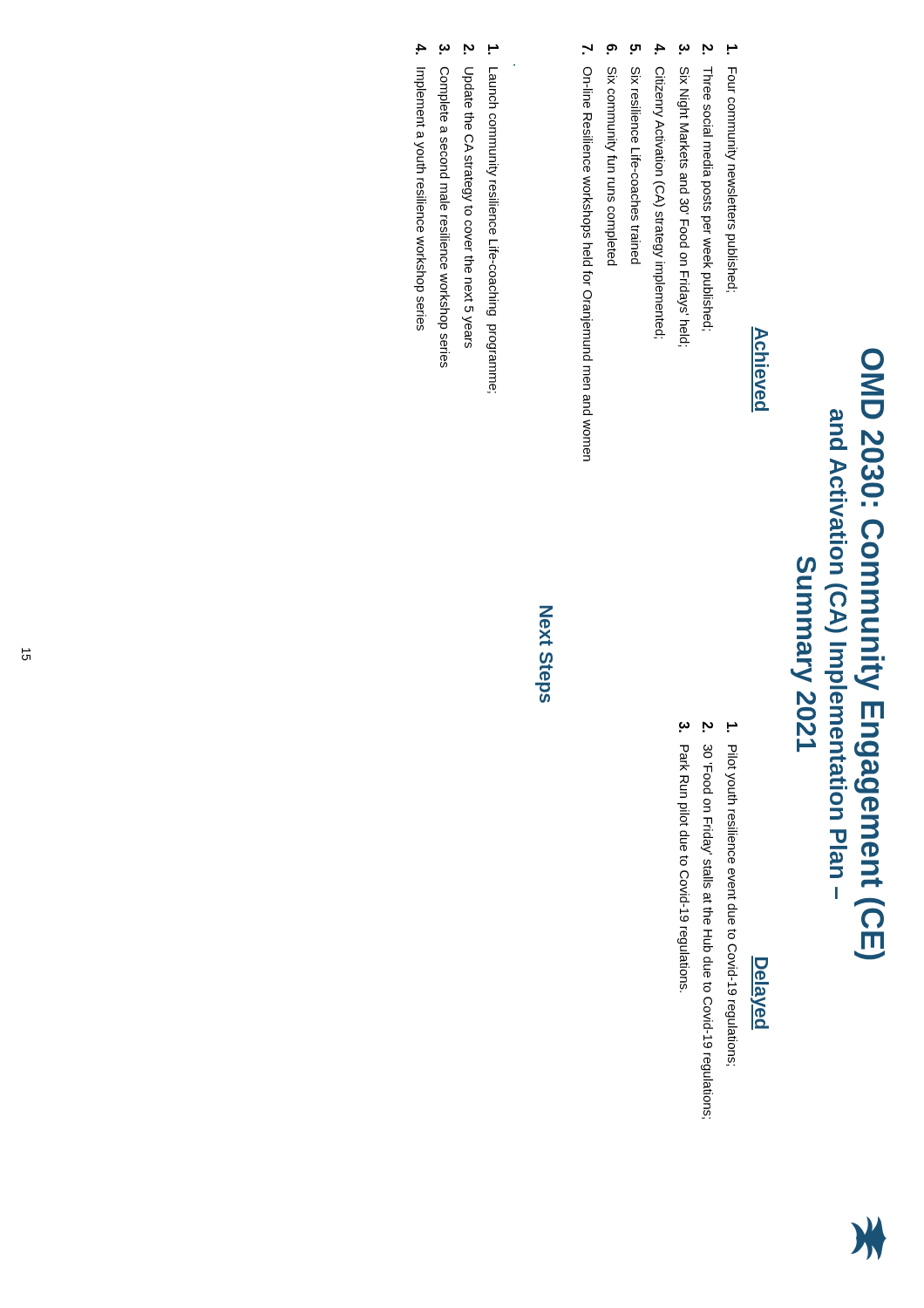This screenshot has width=924, height=1308.
Task: Select the text block starting "2. Update the"
Action: 469,49
